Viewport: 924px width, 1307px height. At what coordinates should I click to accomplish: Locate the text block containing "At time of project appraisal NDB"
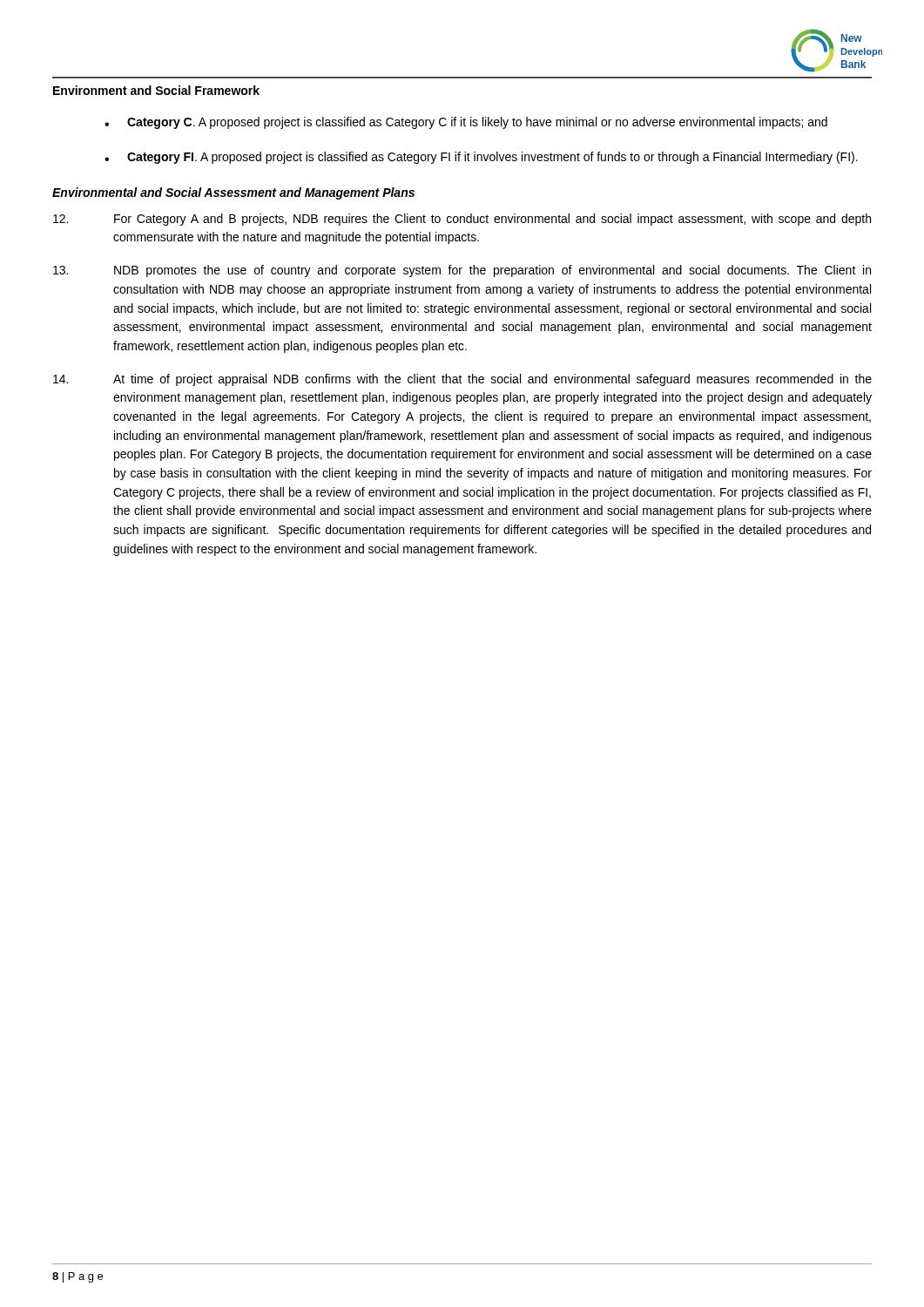point(462,464)
